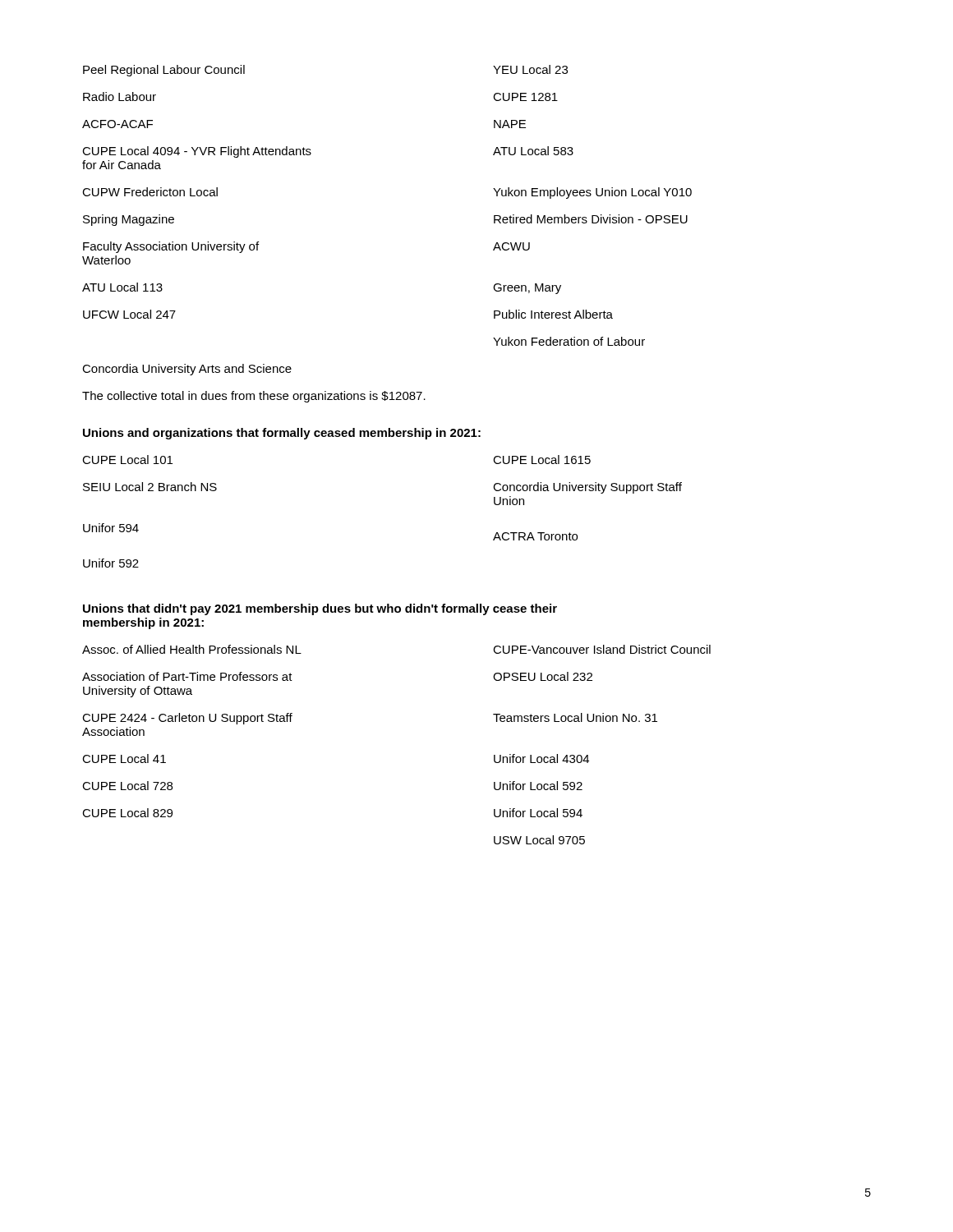Find the section header that says "Unions that didn't pay 2021 membership dues but"

tap(320, 615)
